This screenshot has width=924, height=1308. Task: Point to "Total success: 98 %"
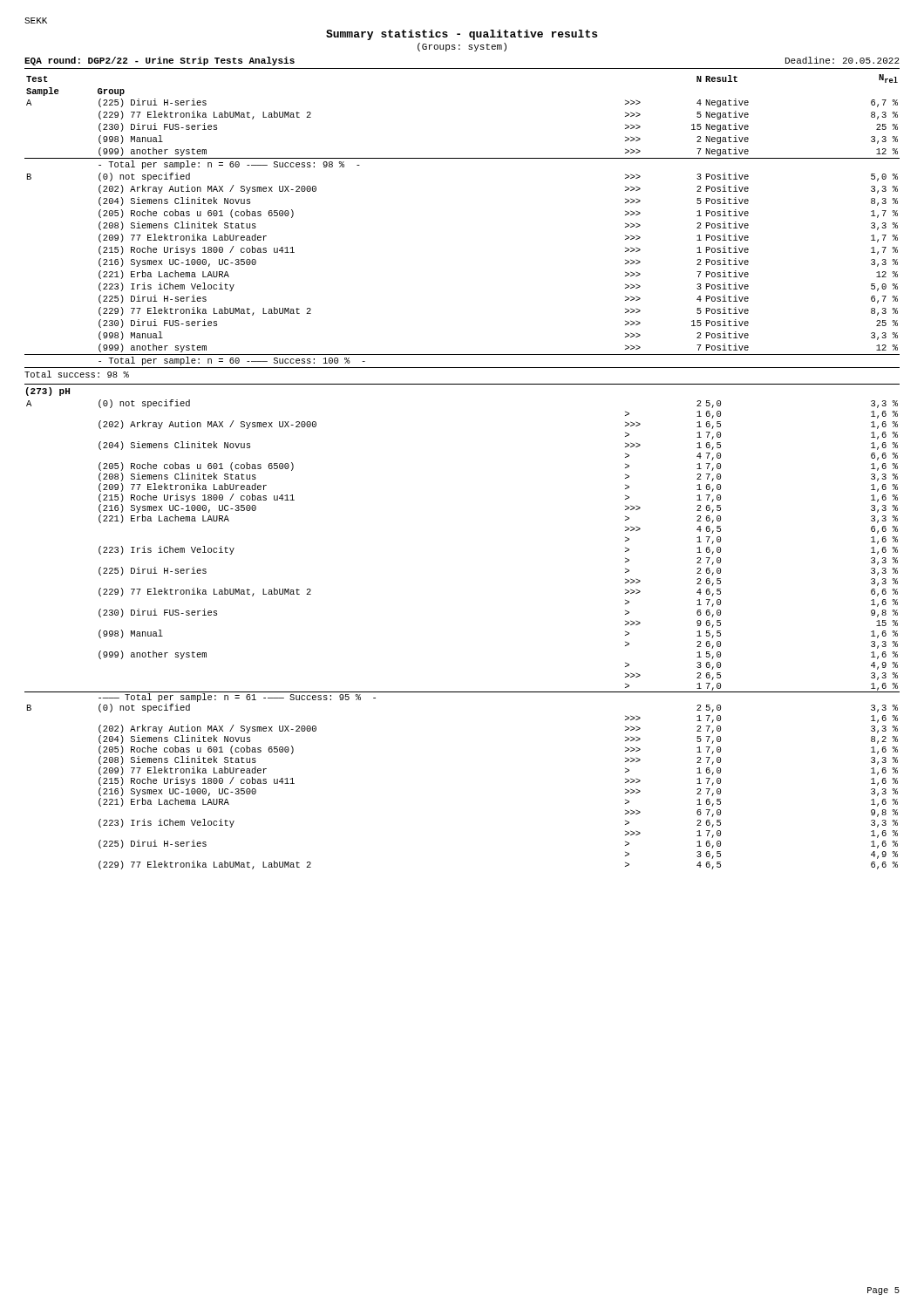[x=77, y=375]
